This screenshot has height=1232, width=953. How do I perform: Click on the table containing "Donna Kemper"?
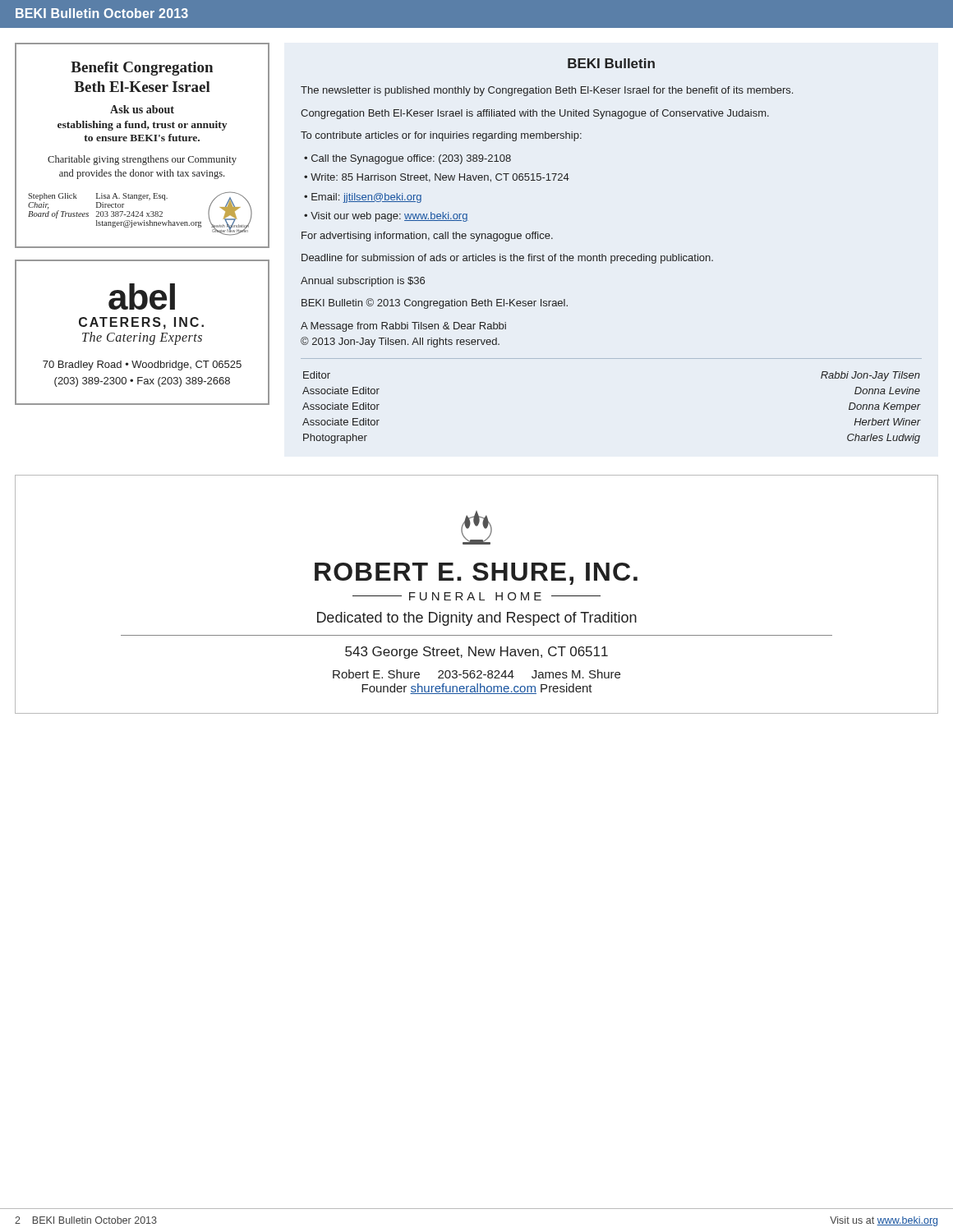(611, 406)
